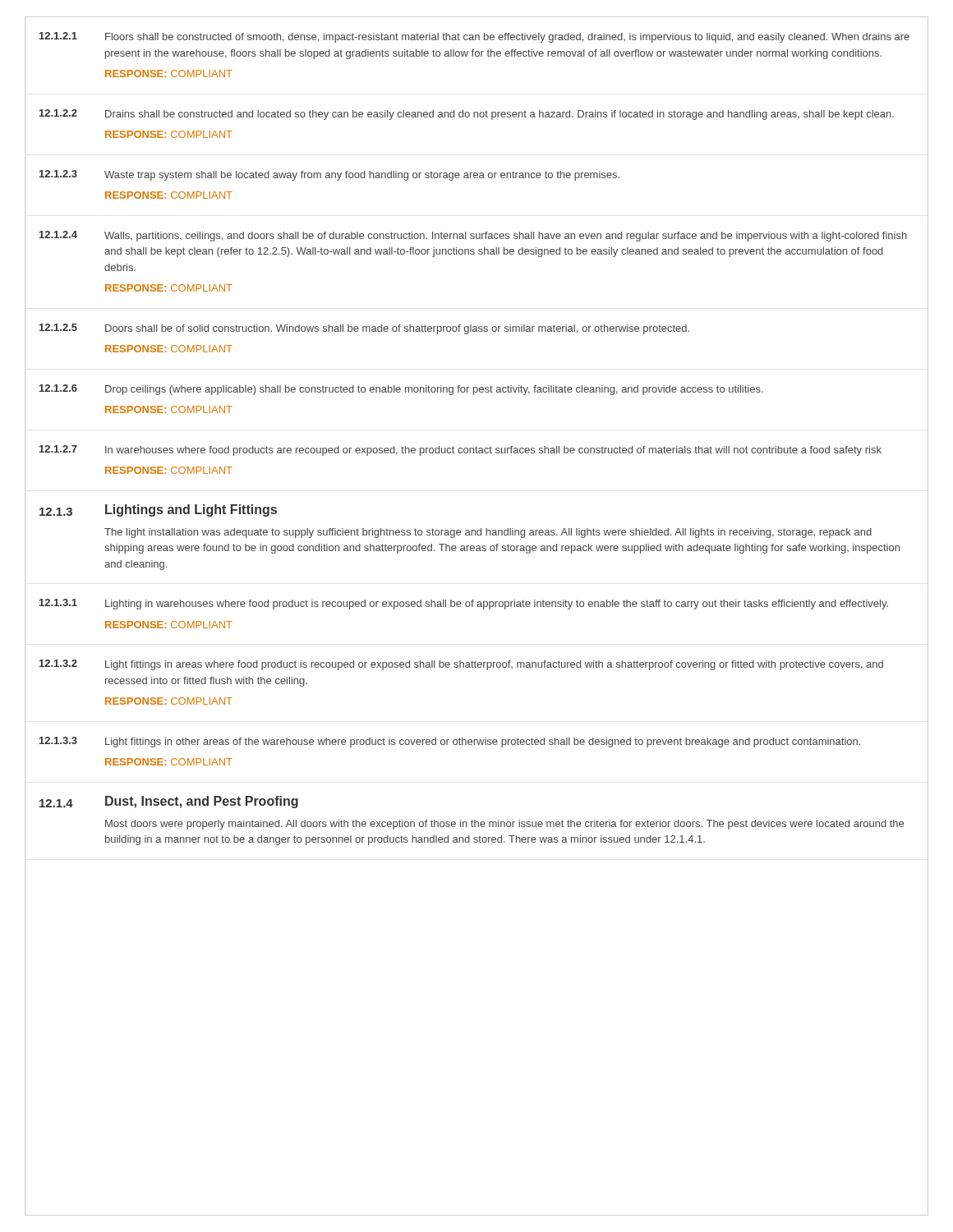This screenshot has height=1232, width=953.
Task: Navigate to the element starting "Most doors were properly maintained. All"
Action: point(504,831)
